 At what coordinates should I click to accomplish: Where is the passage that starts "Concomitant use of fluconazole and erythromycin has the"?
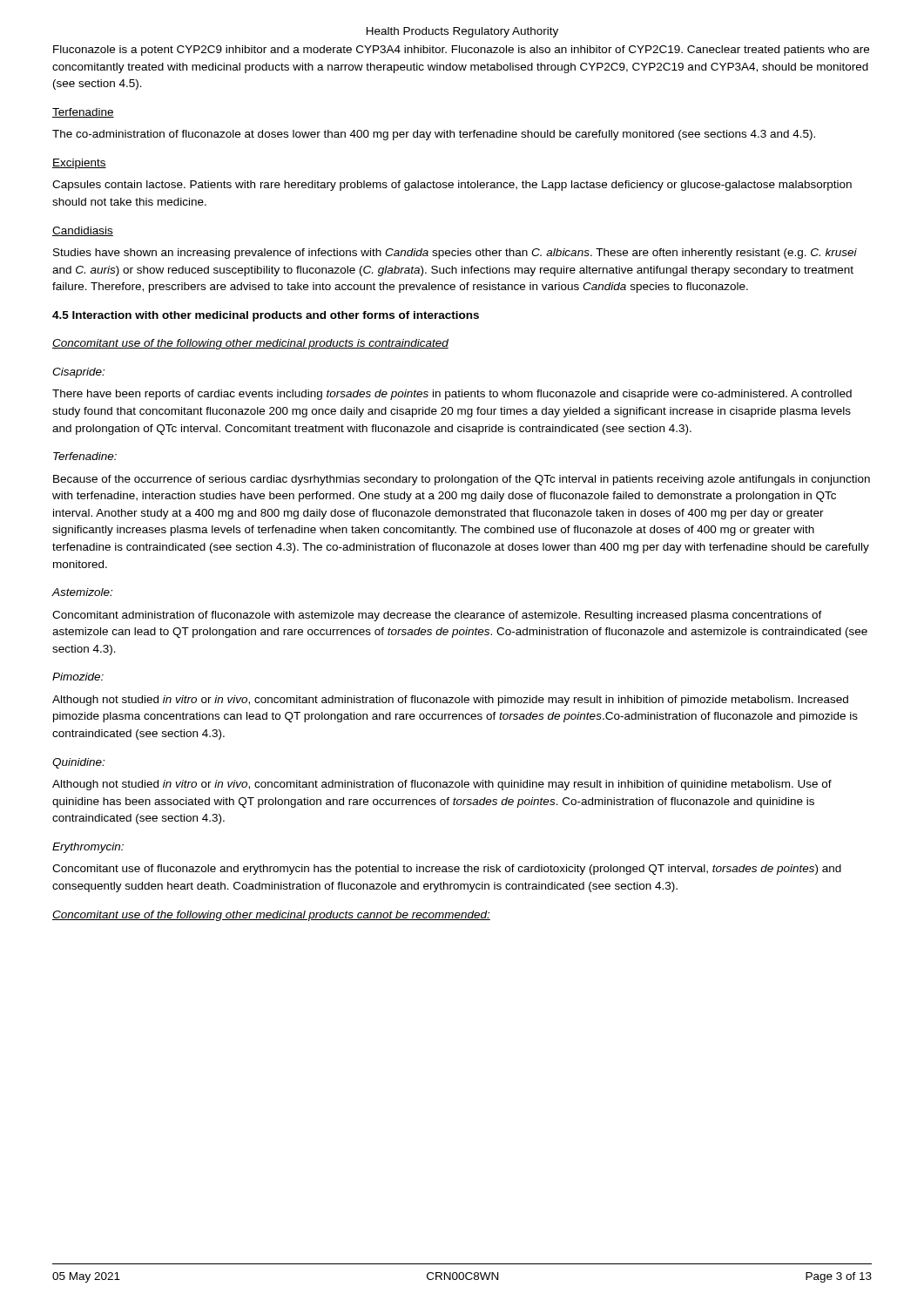click(x=462, y=877)
